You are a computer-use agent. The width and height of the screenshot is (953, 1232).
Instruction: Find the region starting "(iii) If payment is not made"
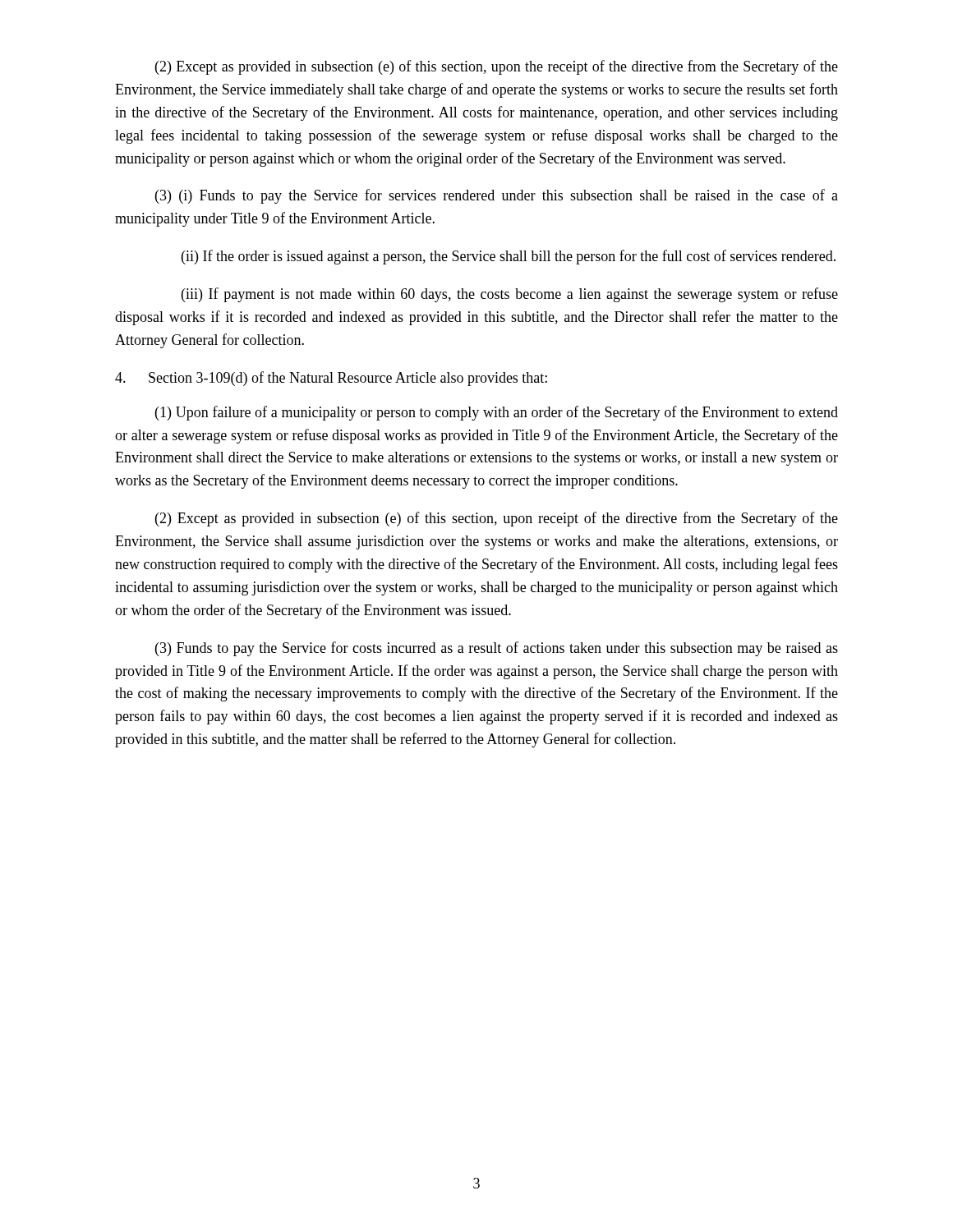click(476, 317)
